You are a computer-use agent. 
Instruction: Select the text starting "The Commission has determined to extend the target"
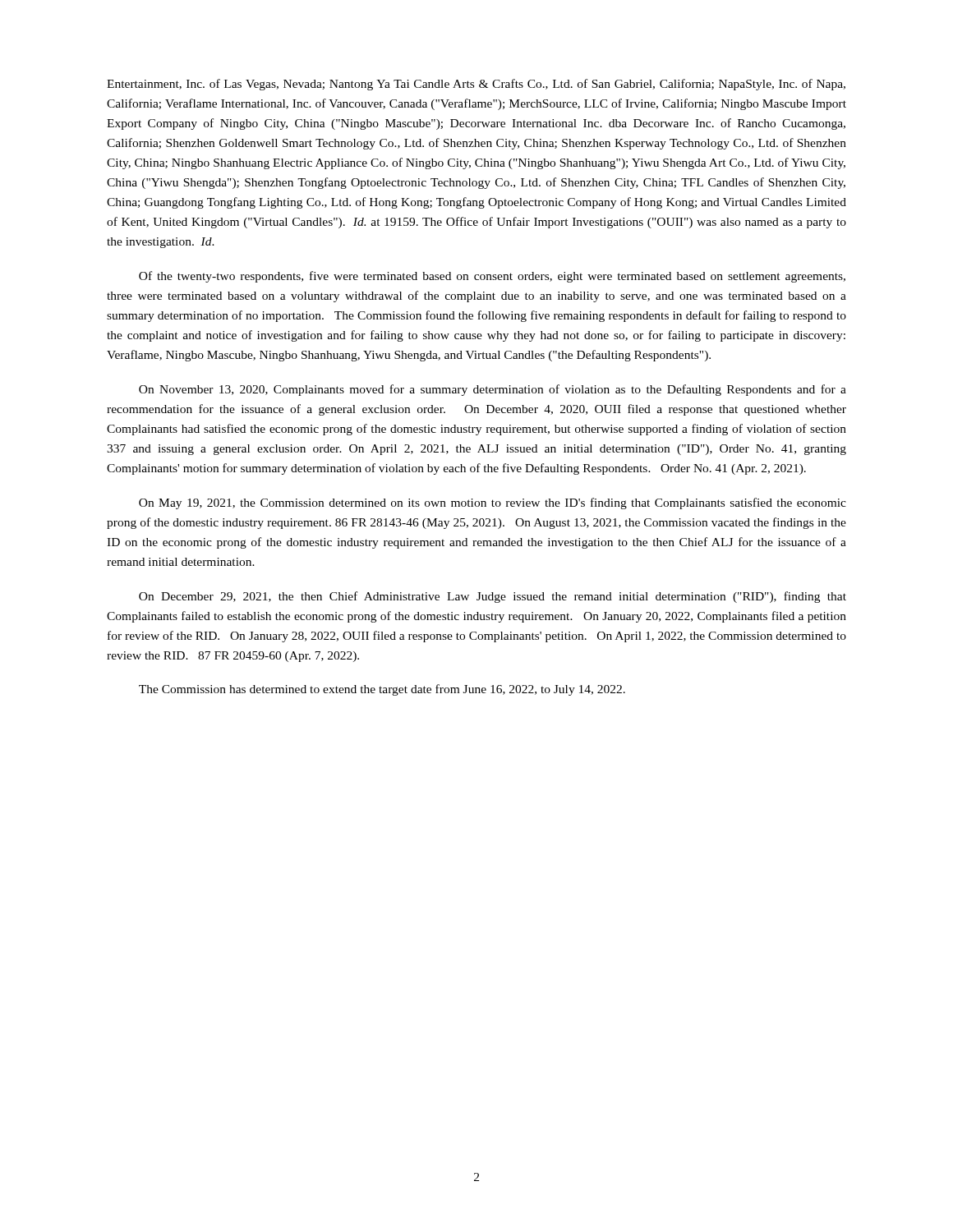pos(476,690)
